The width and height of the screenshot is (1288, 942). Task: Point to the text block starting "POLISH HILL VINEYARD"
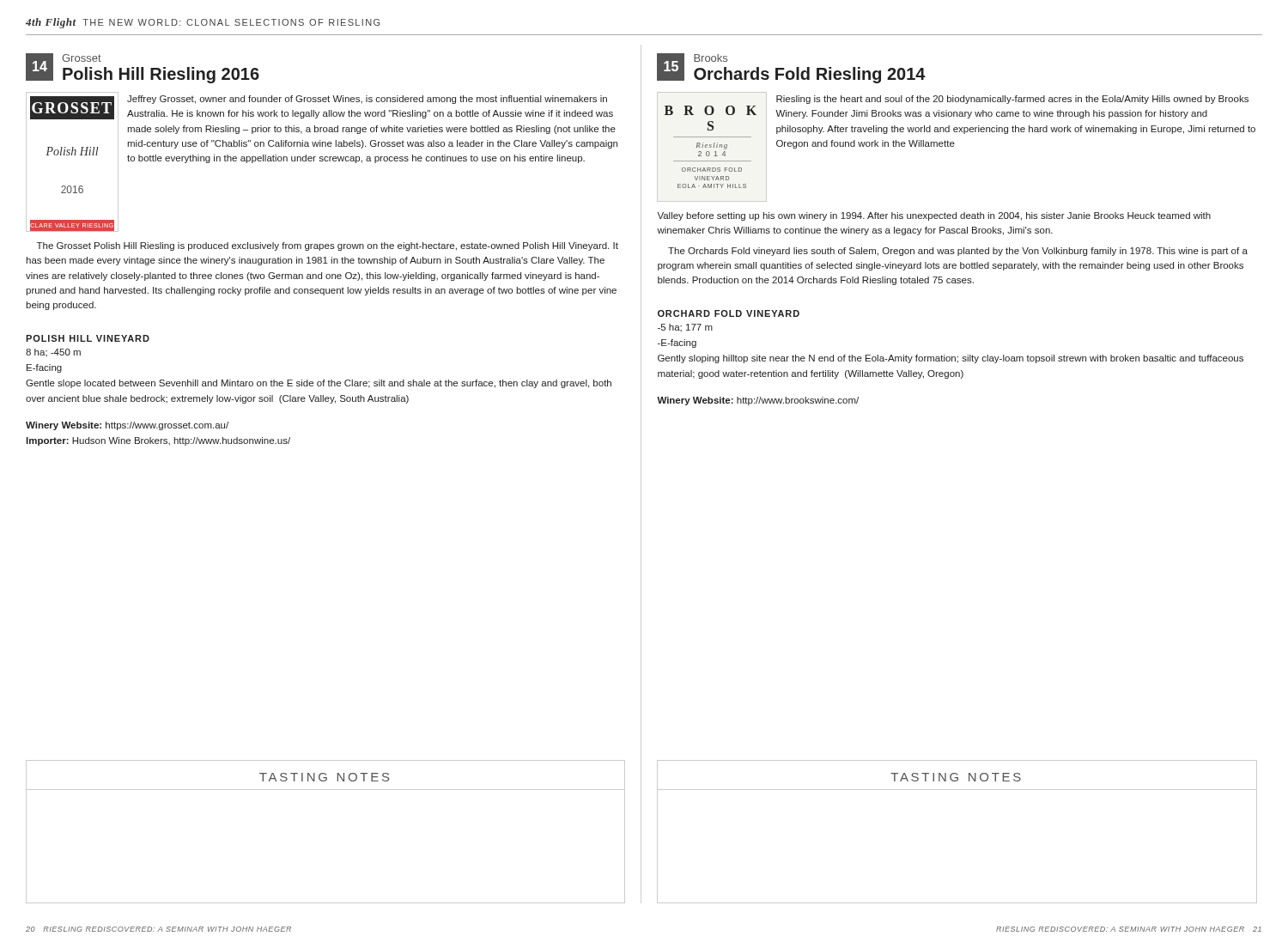pyautogui.click(x=88, y=339)
